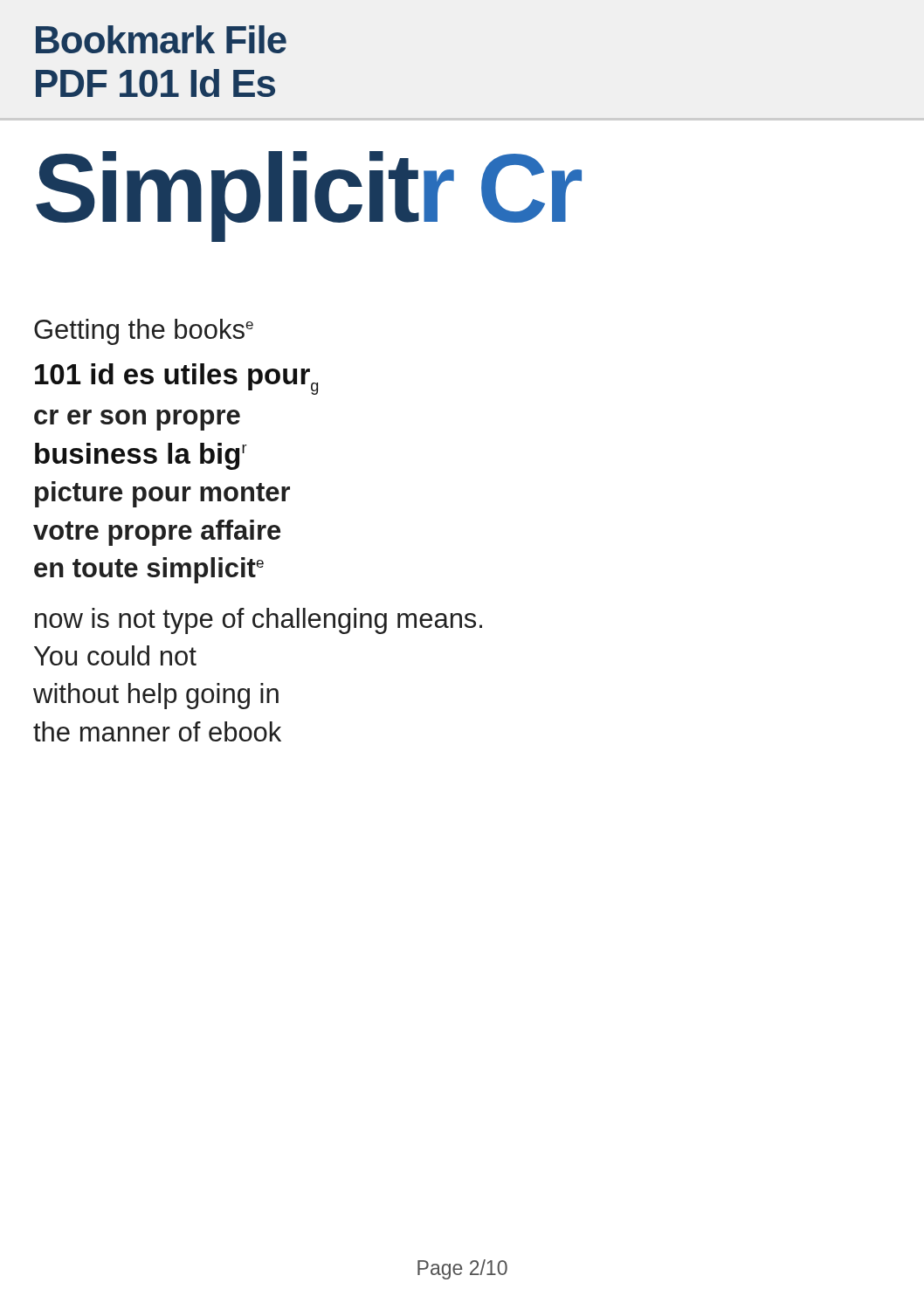Click where it says "votre propre affaire"
924x1310 pixels.
[157, 530]
